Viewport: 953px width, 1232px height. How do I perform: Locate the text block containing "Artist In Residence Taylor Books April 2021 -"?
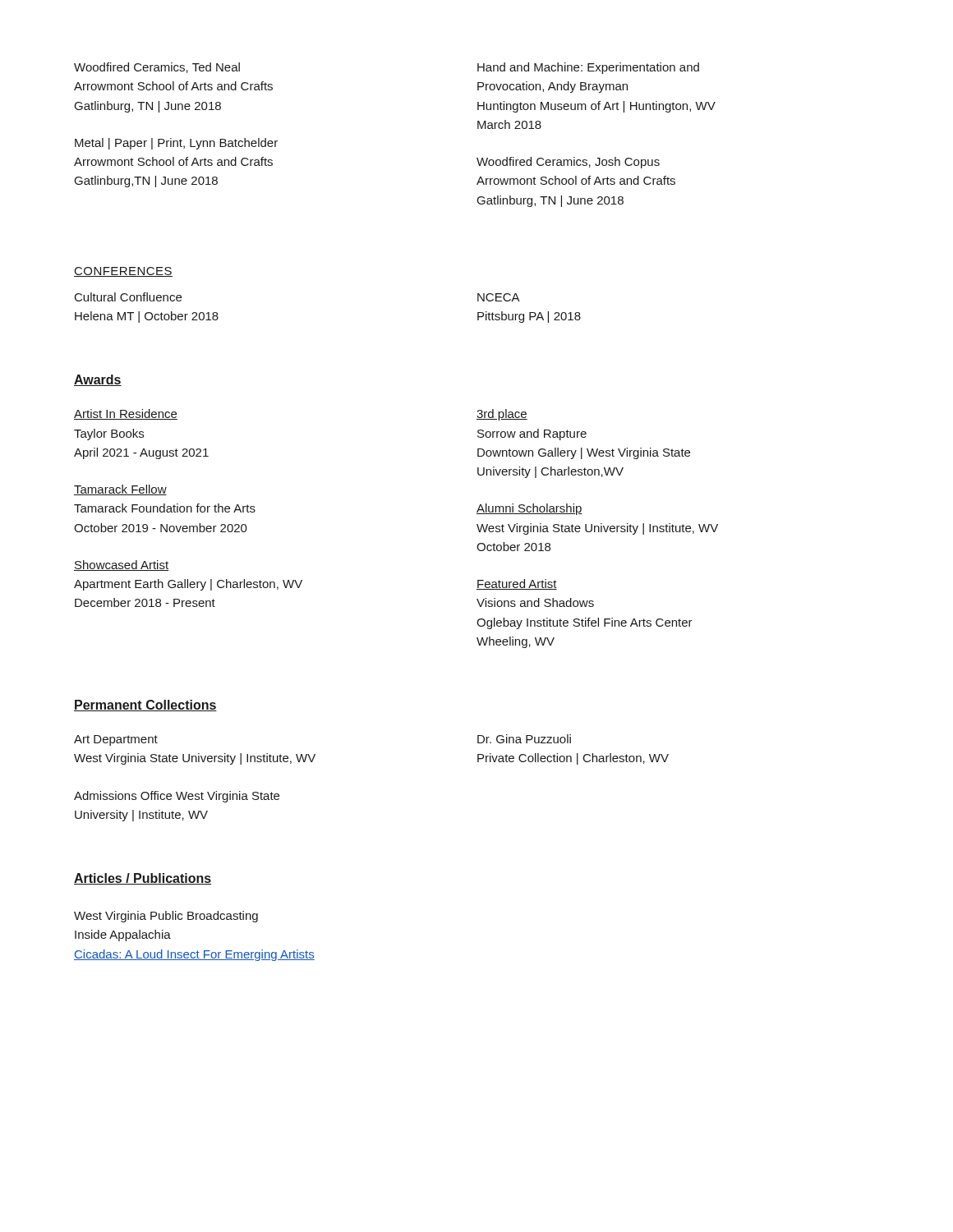pyautogui.click(x=126, y=414)
